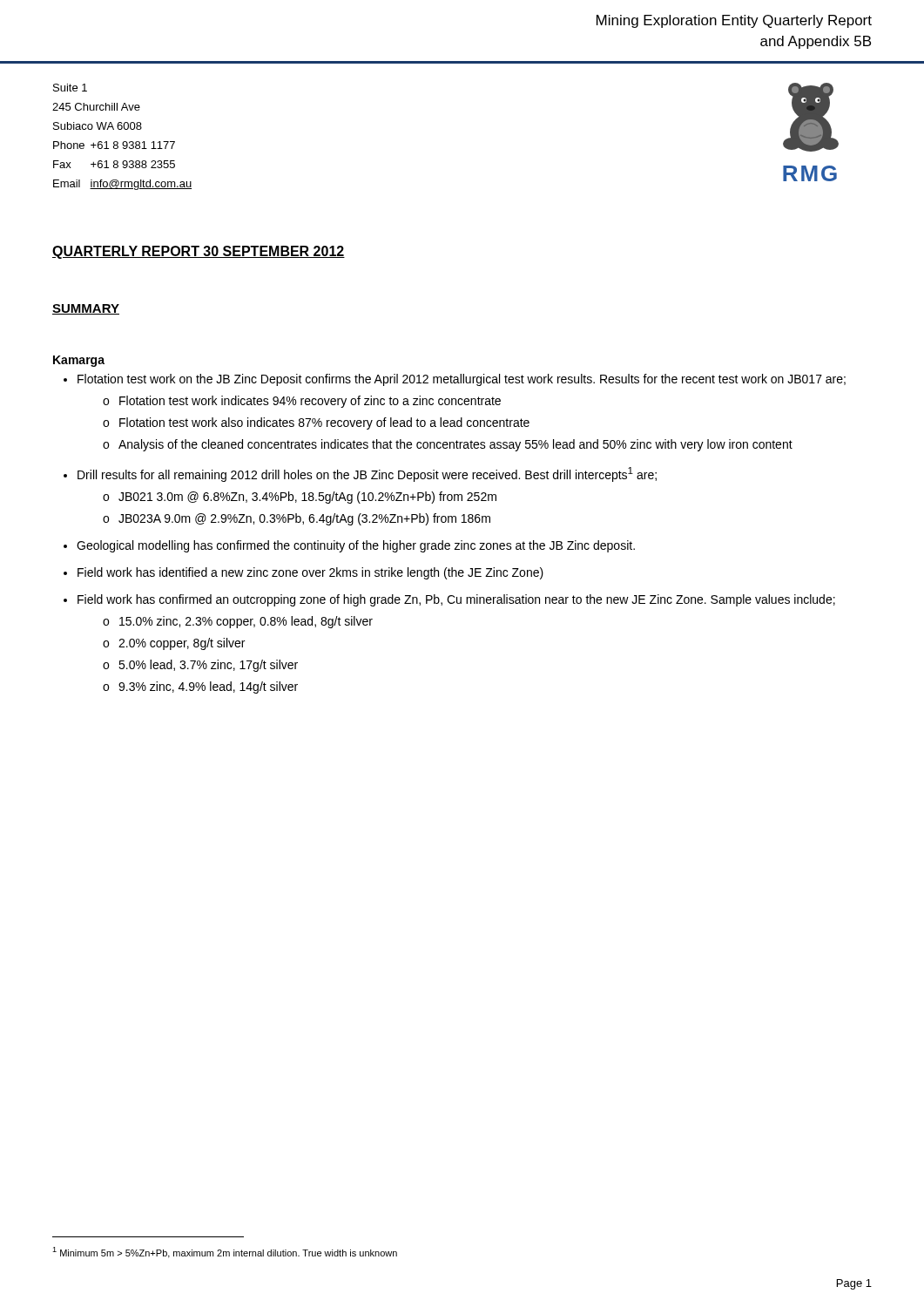Where does it say "2.0% copper, 8g/t silver"?
Screen dimensions: 1307x924
click(x=182, y=643)
